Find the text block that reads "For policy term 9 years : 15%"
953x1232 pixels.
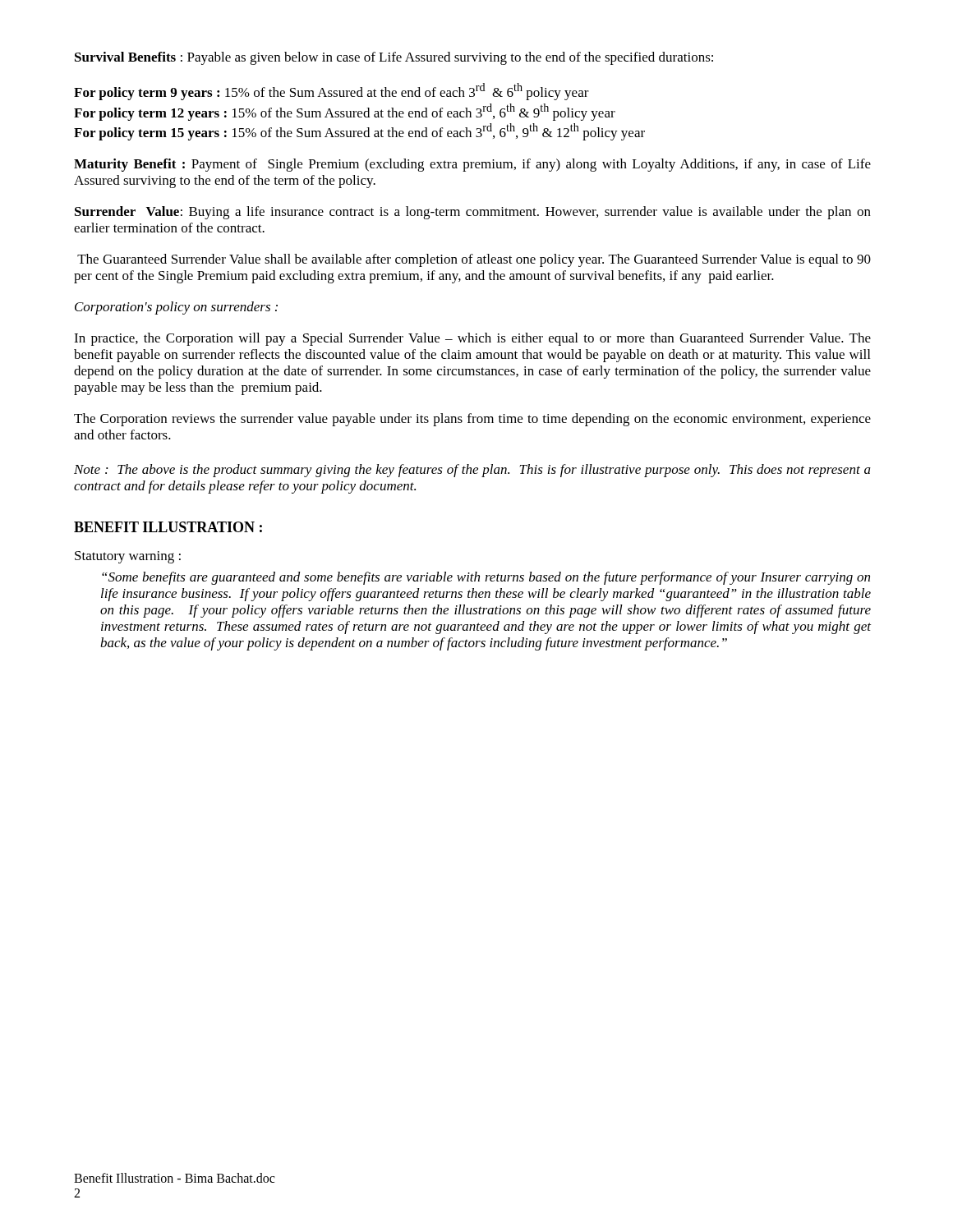[359, 110]
